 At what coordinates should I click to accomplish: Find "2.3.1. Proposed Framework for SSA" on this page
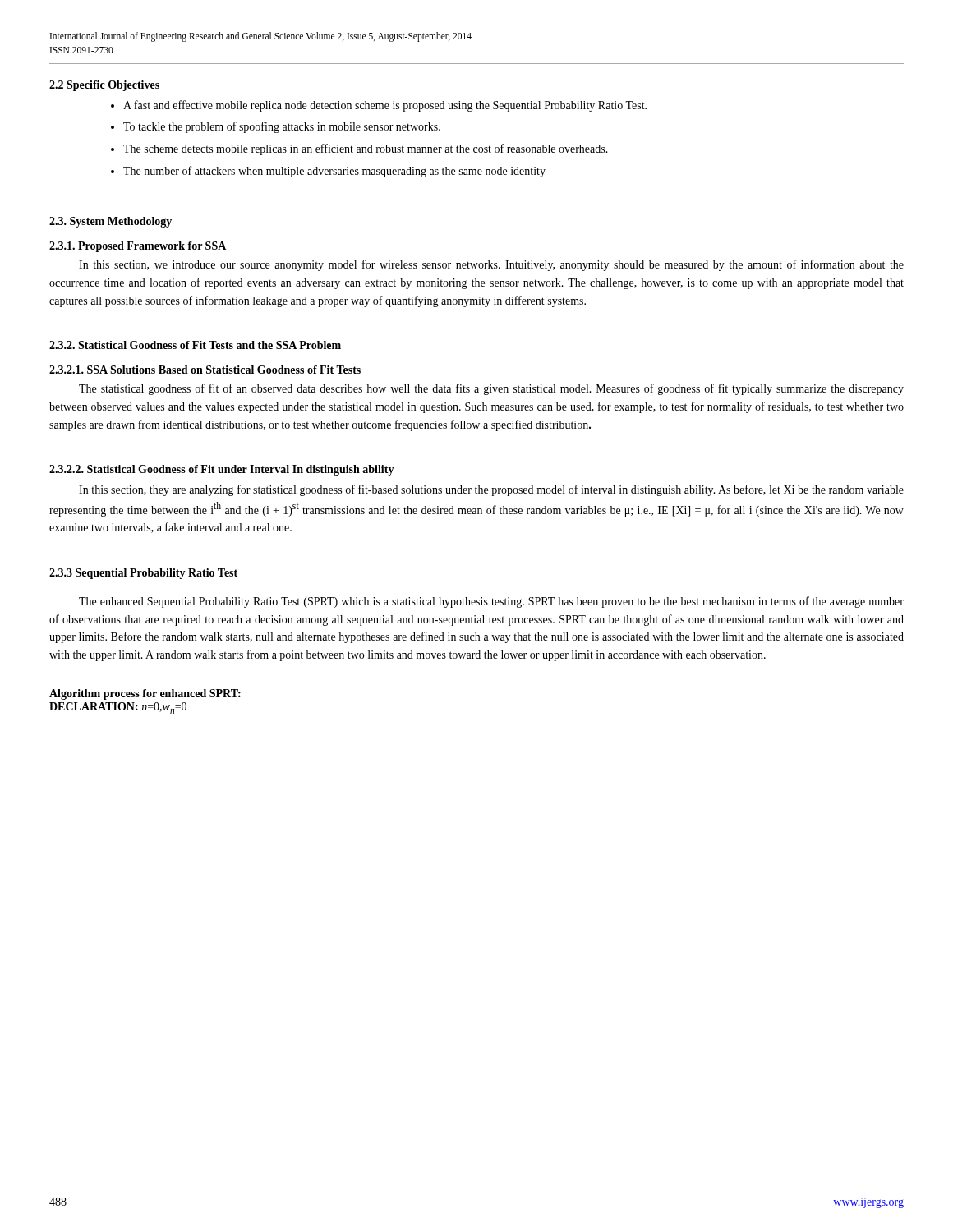[x=138, y=246]
